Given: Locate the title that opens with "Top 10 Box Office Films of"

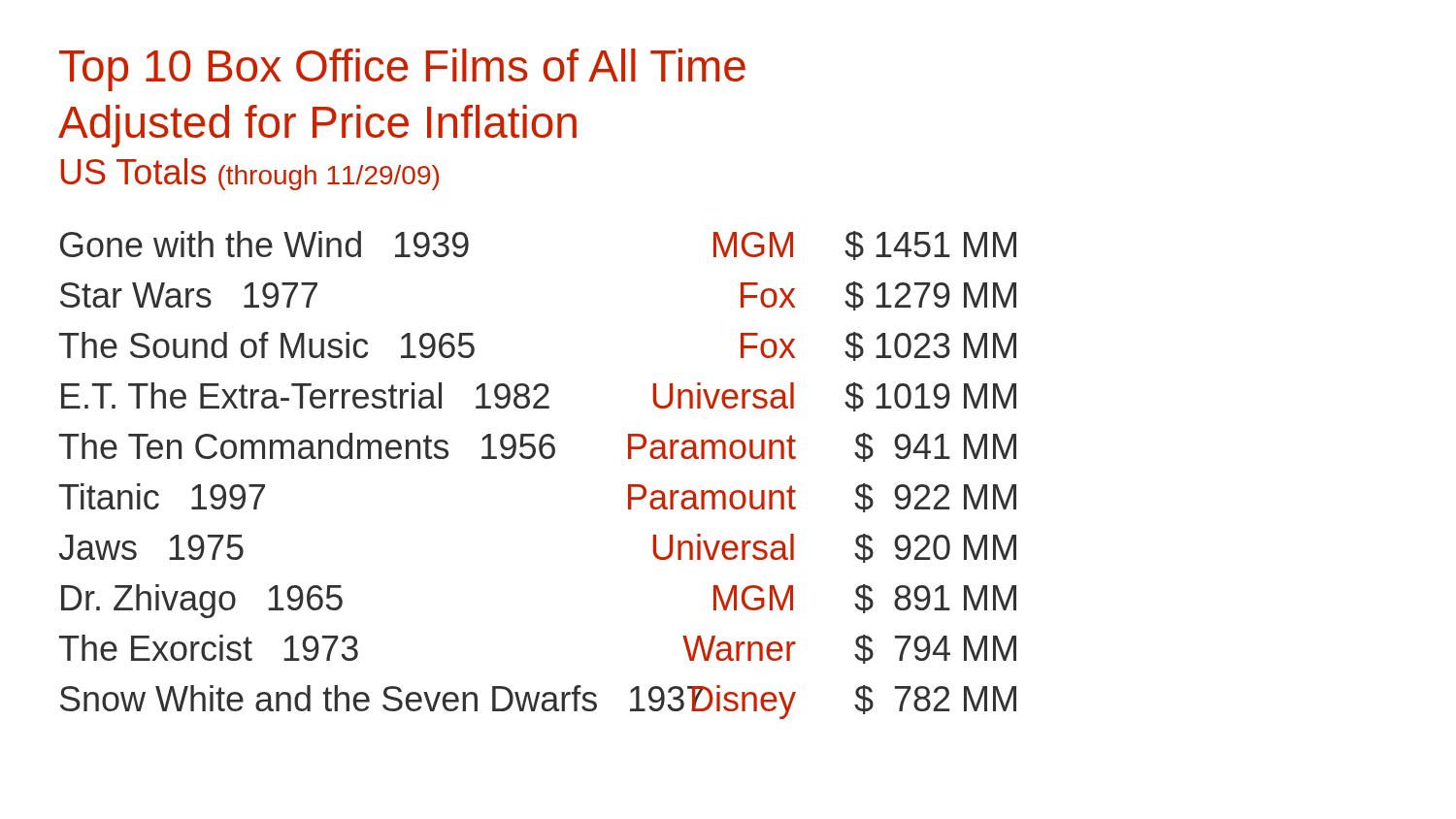Looking at the screenshot, I should [402, 70].
